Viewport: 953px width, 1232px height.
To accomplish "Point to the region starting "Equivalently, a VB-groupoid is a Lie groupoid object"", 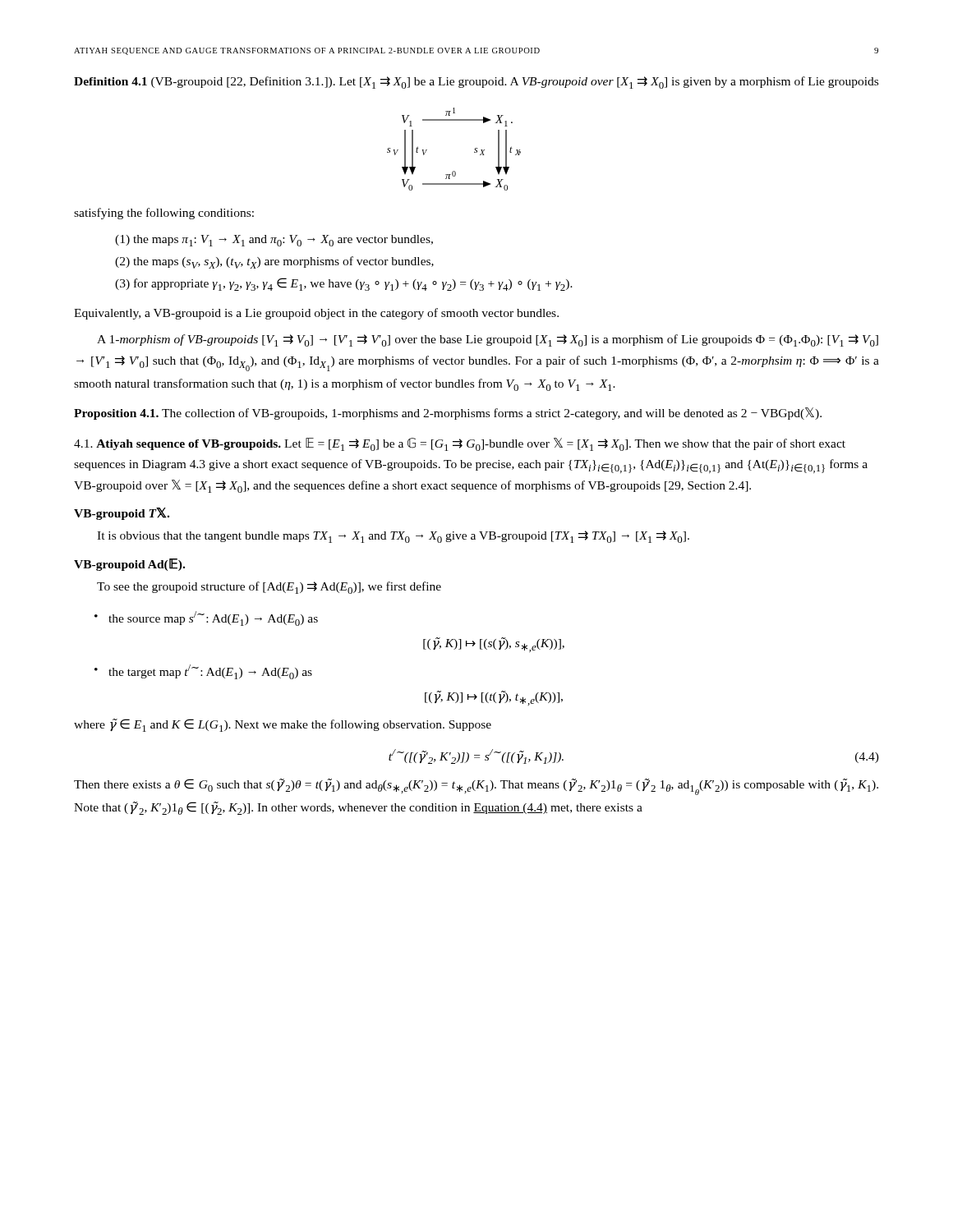I will pos(317,312).
